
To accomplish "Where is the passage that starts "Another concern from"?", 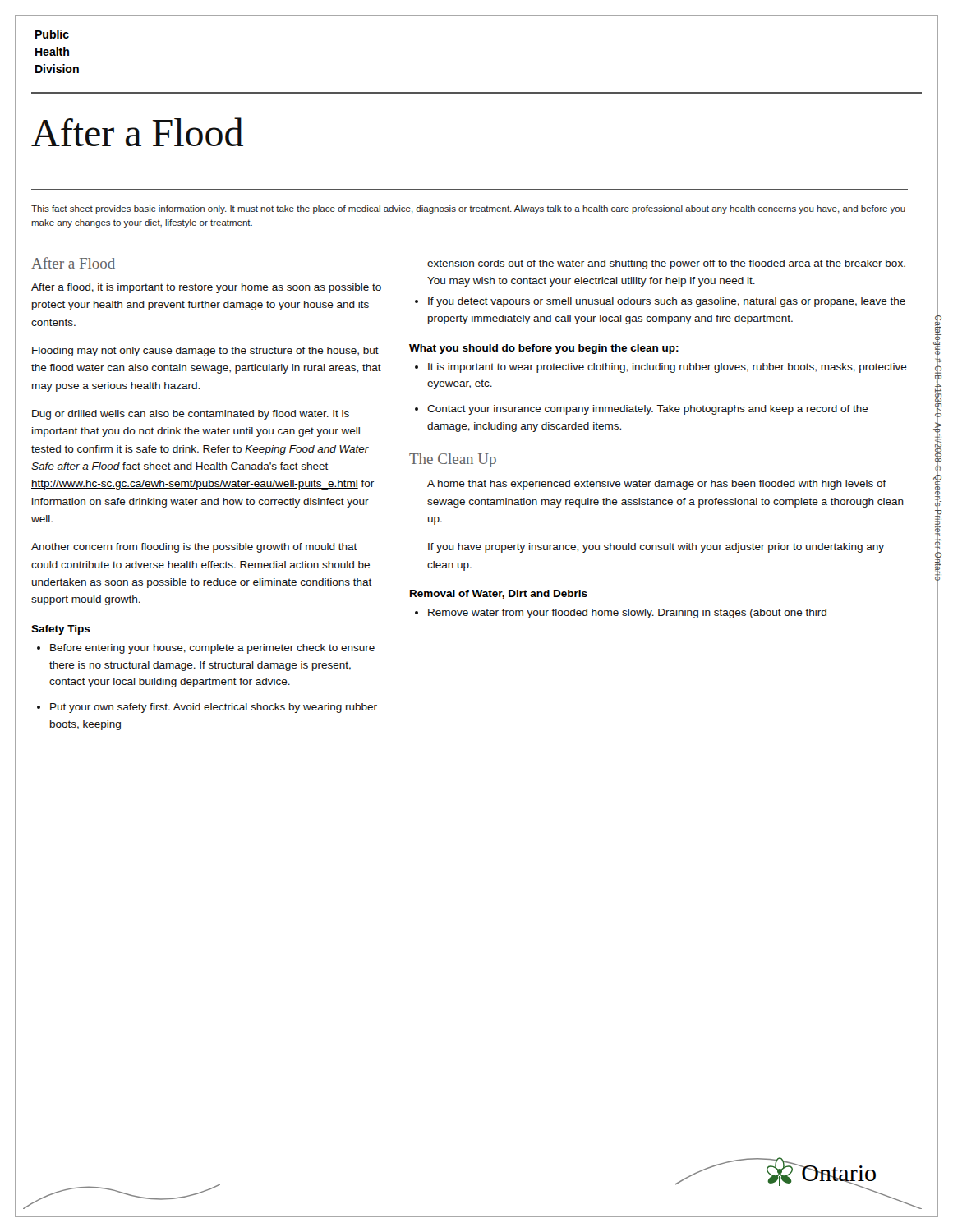I will coord(201,573).
